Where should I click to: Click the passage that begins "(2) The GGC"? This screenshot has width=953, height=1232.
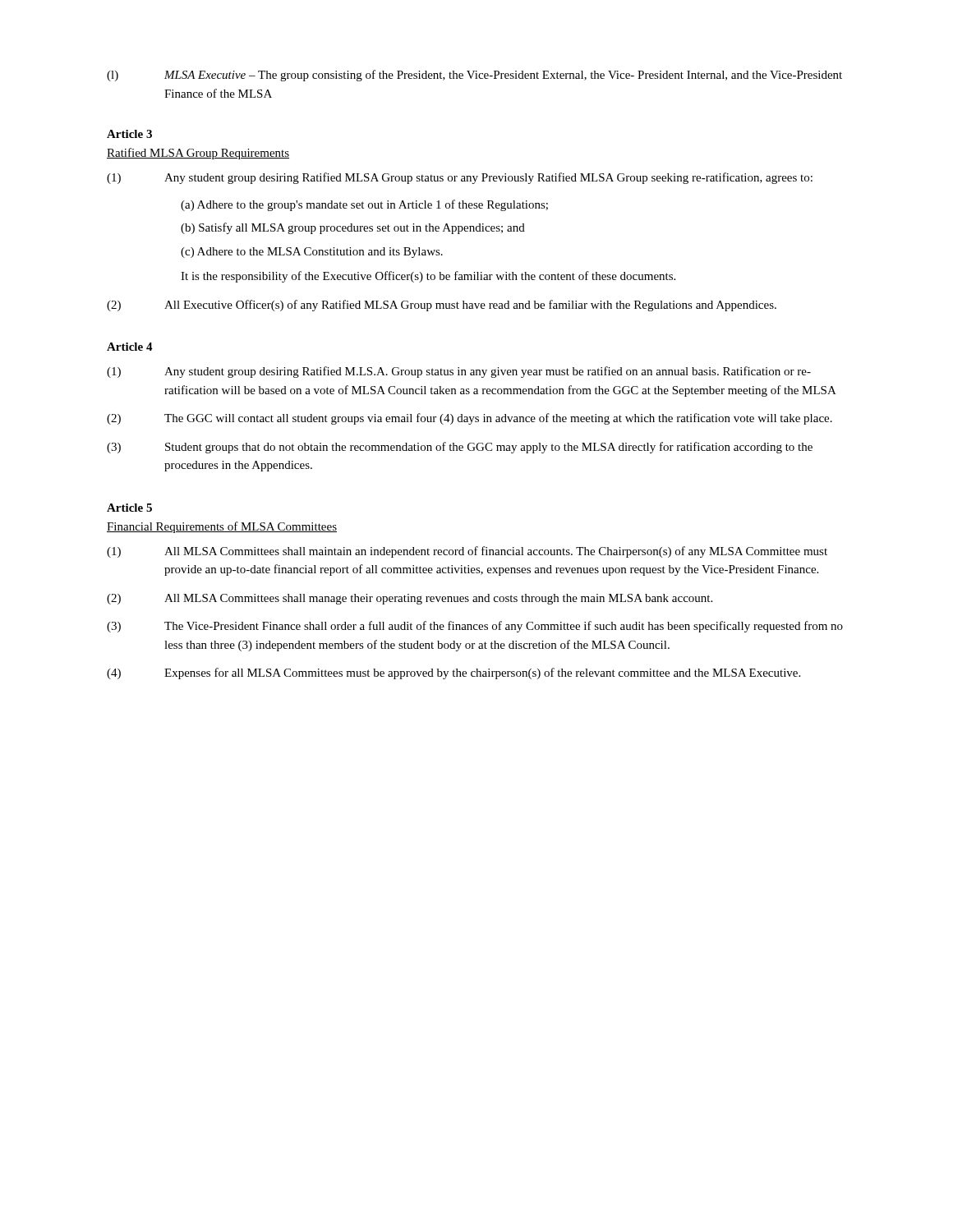470,418
